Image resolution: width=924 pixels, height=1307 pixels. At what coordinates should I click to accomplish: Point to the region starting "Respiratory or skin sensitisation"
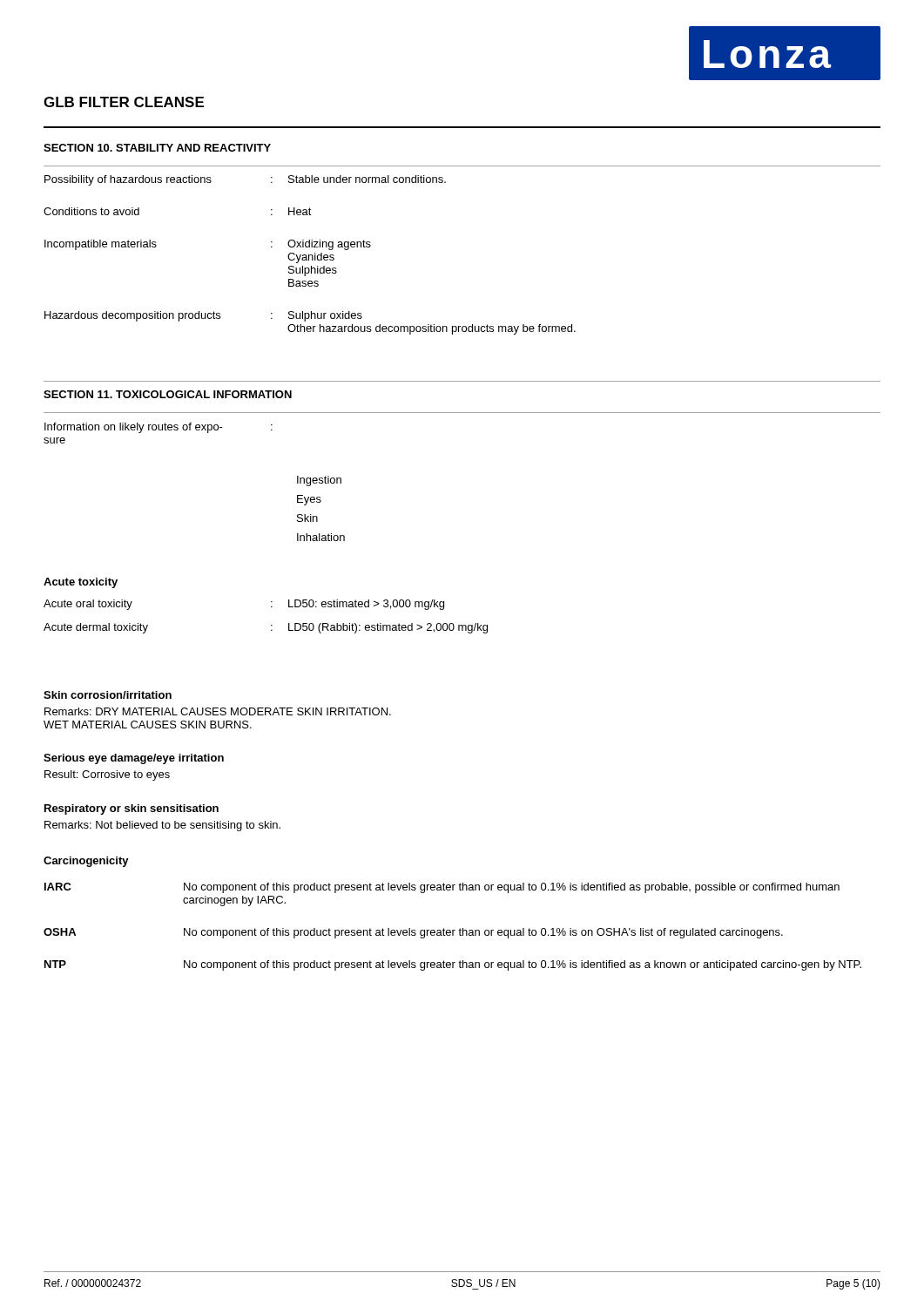pos(132,809)
